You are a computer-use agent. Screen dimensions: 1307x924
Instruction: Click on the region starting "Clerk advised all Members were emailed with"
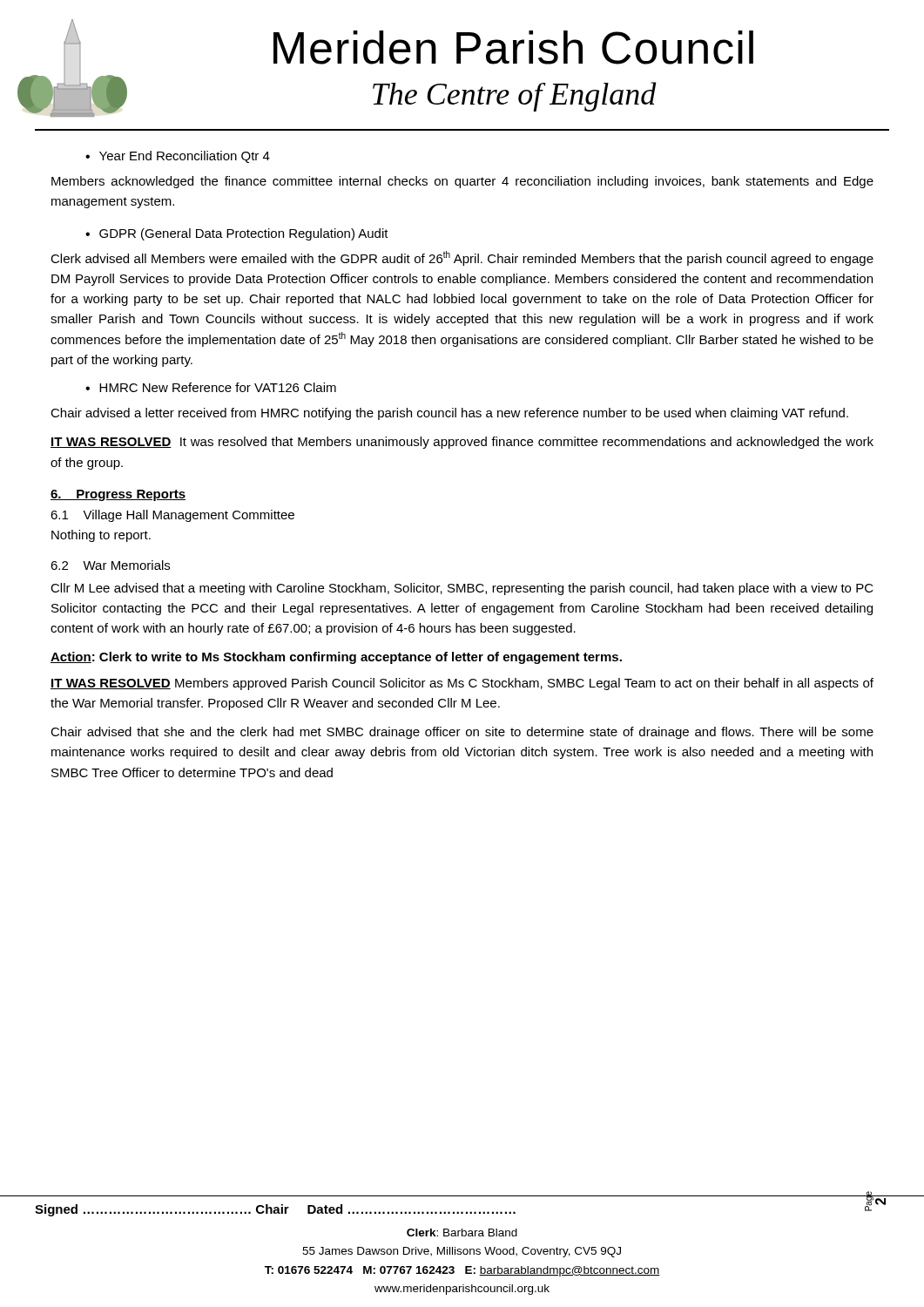(x=462, y=308)
